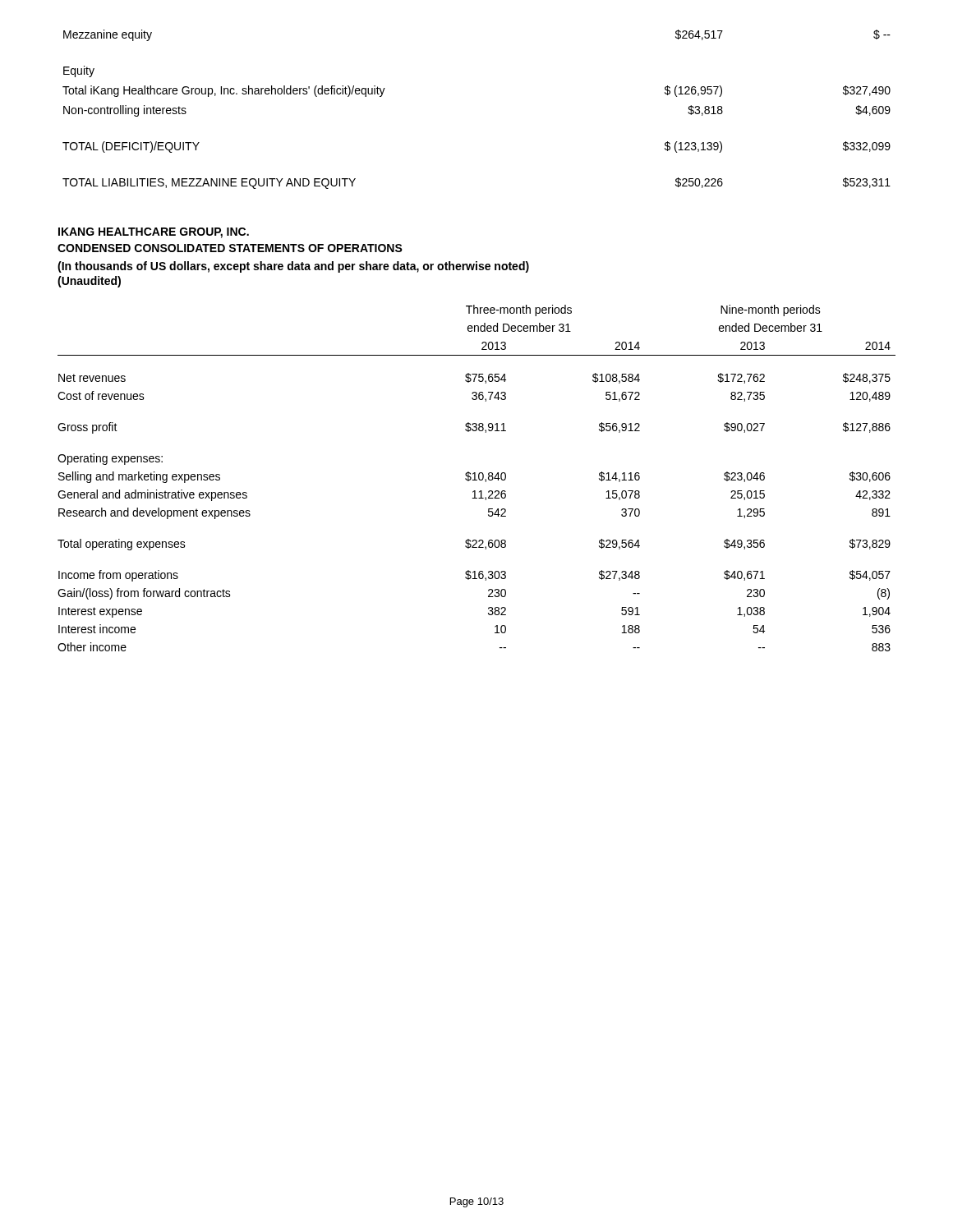Locate the text "IKANG HEALTHCARE GROUP, INC."
Viewport: 953px width, 1232px height.
[x=153, y=232]
